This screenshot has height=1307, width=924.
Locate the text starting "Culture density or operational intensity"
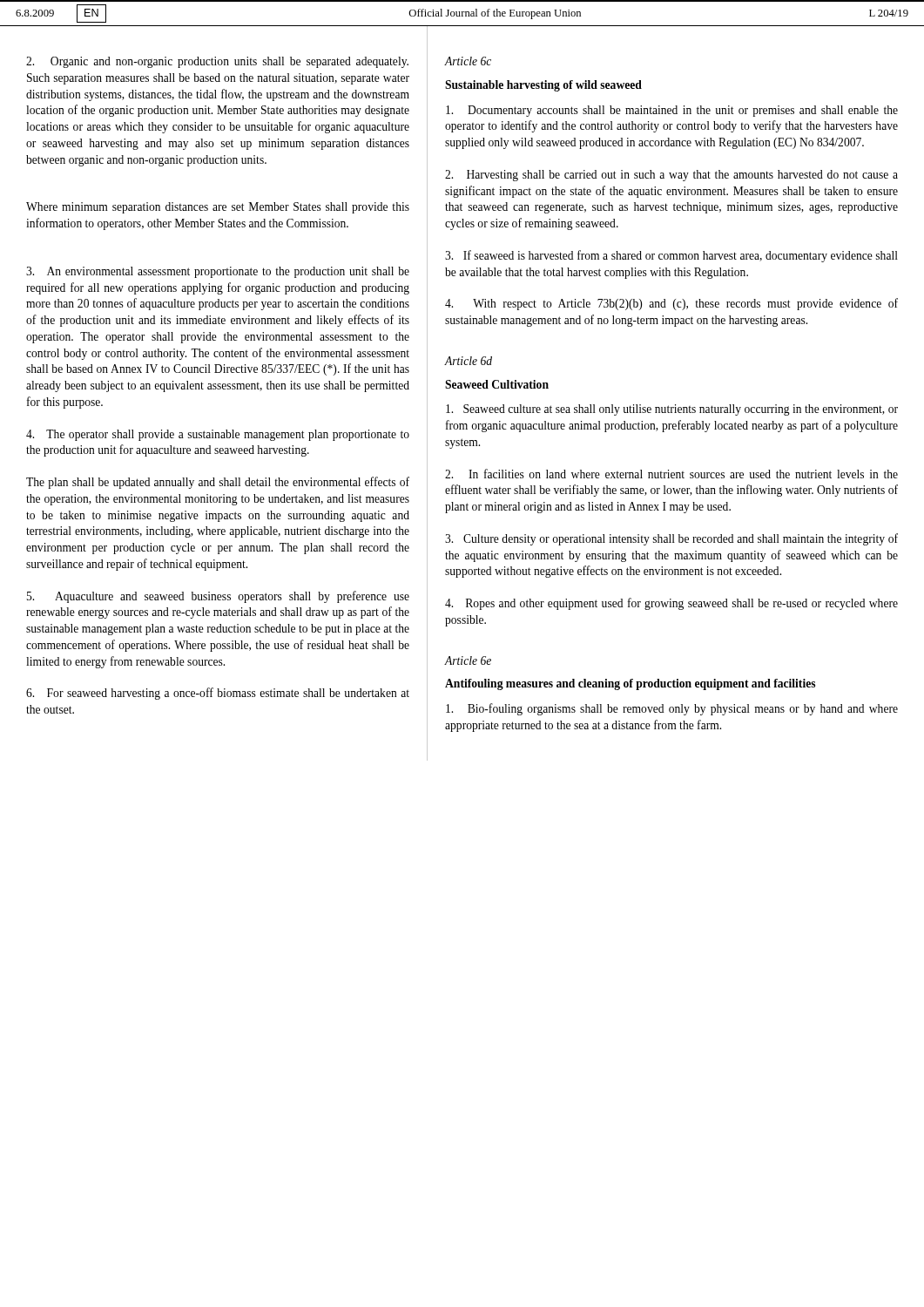671,555
